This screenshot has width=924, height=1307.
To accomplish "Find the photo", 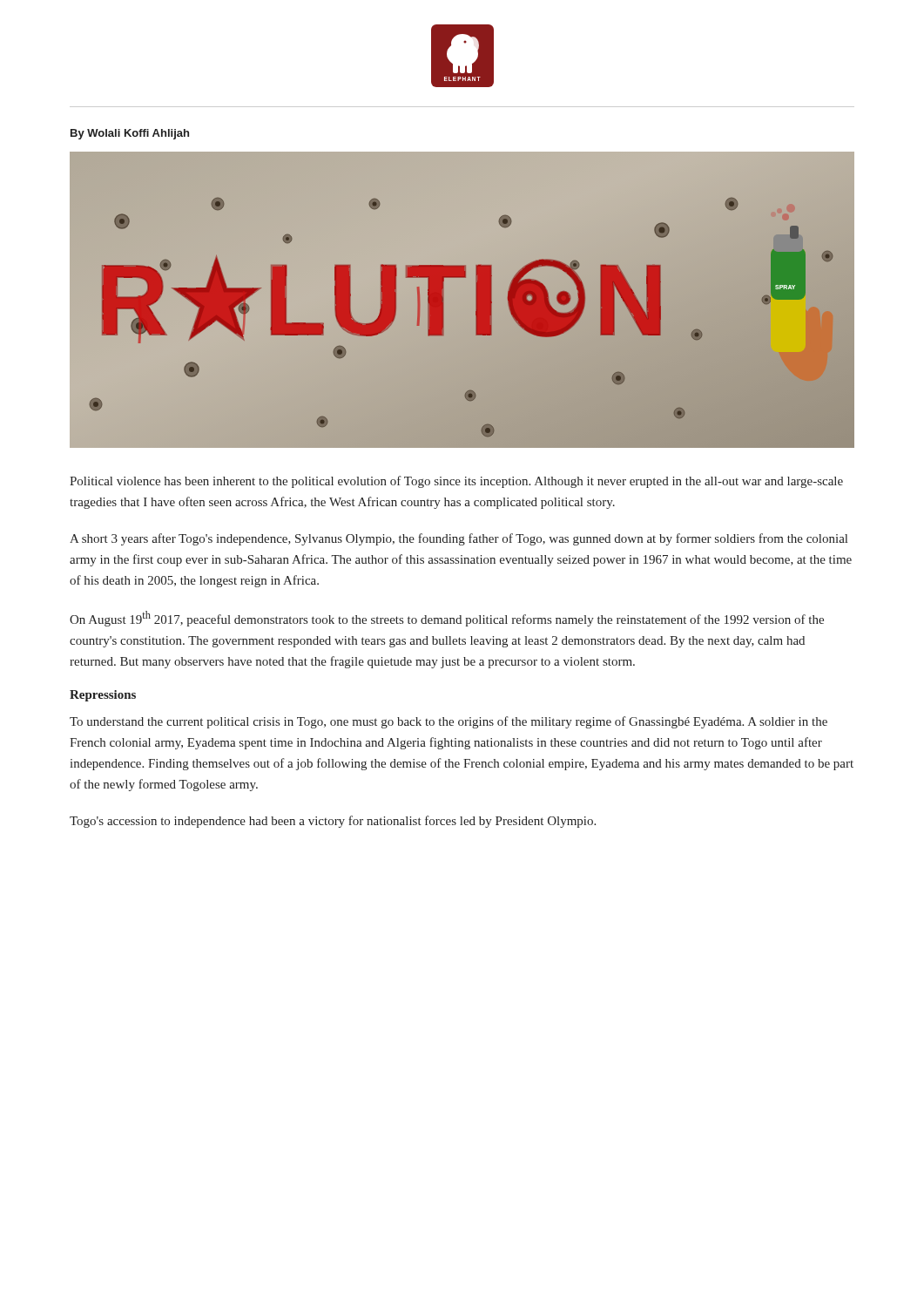I will [462, 301].
